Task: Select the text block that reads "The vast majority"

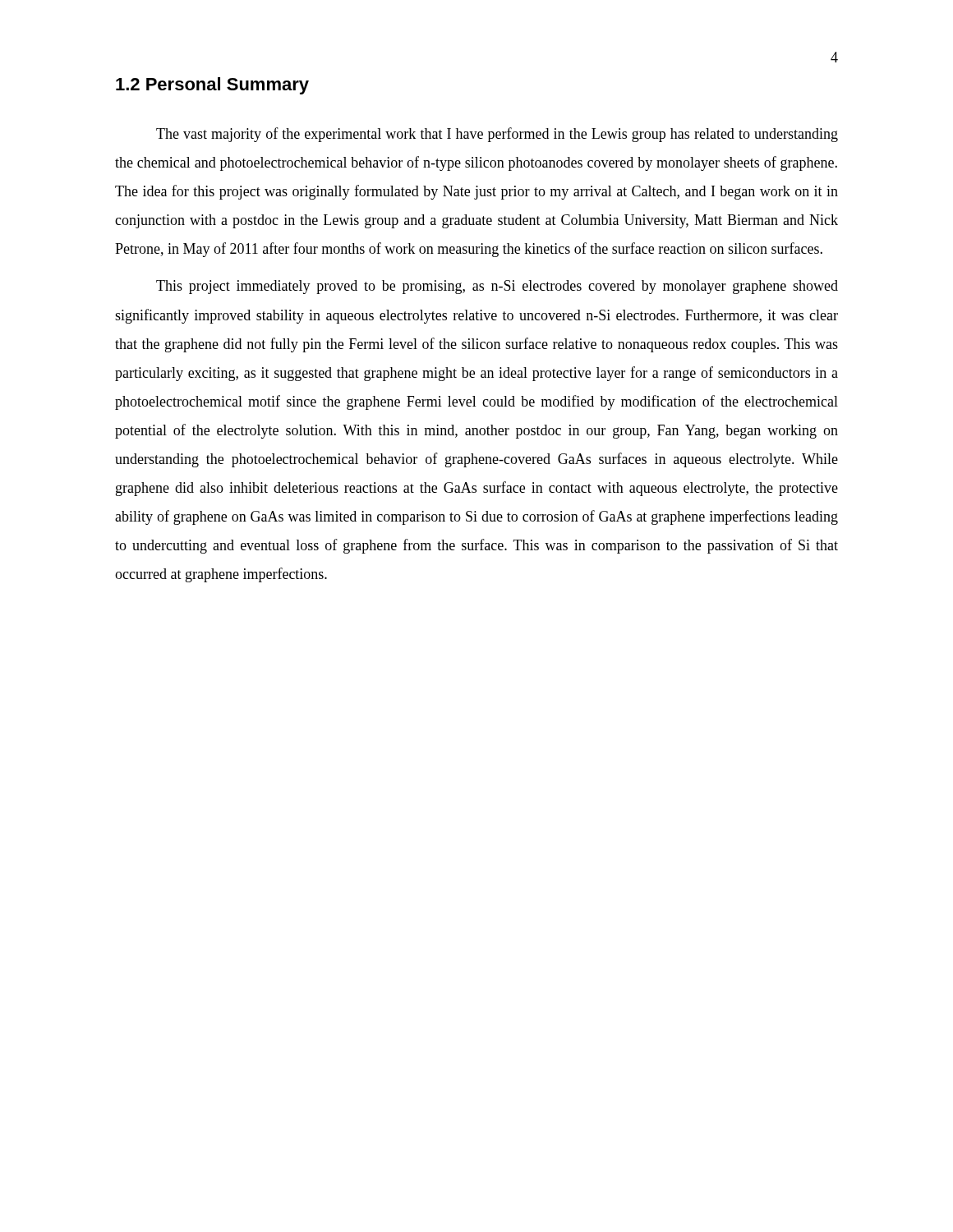Action: pyautogui.click(x=476, y=192)
